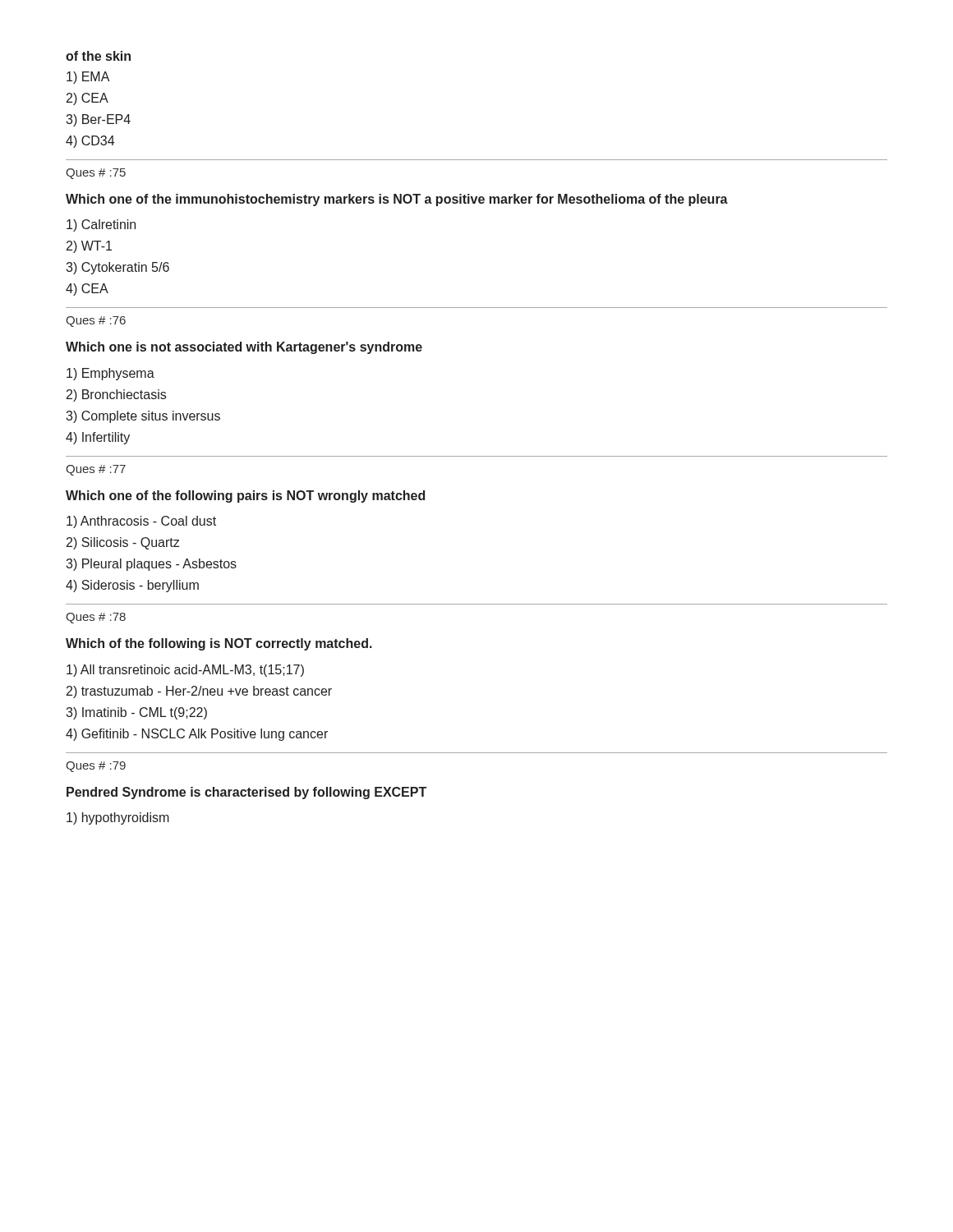Where does it say "2) WT-1"?

click(89, 246)
